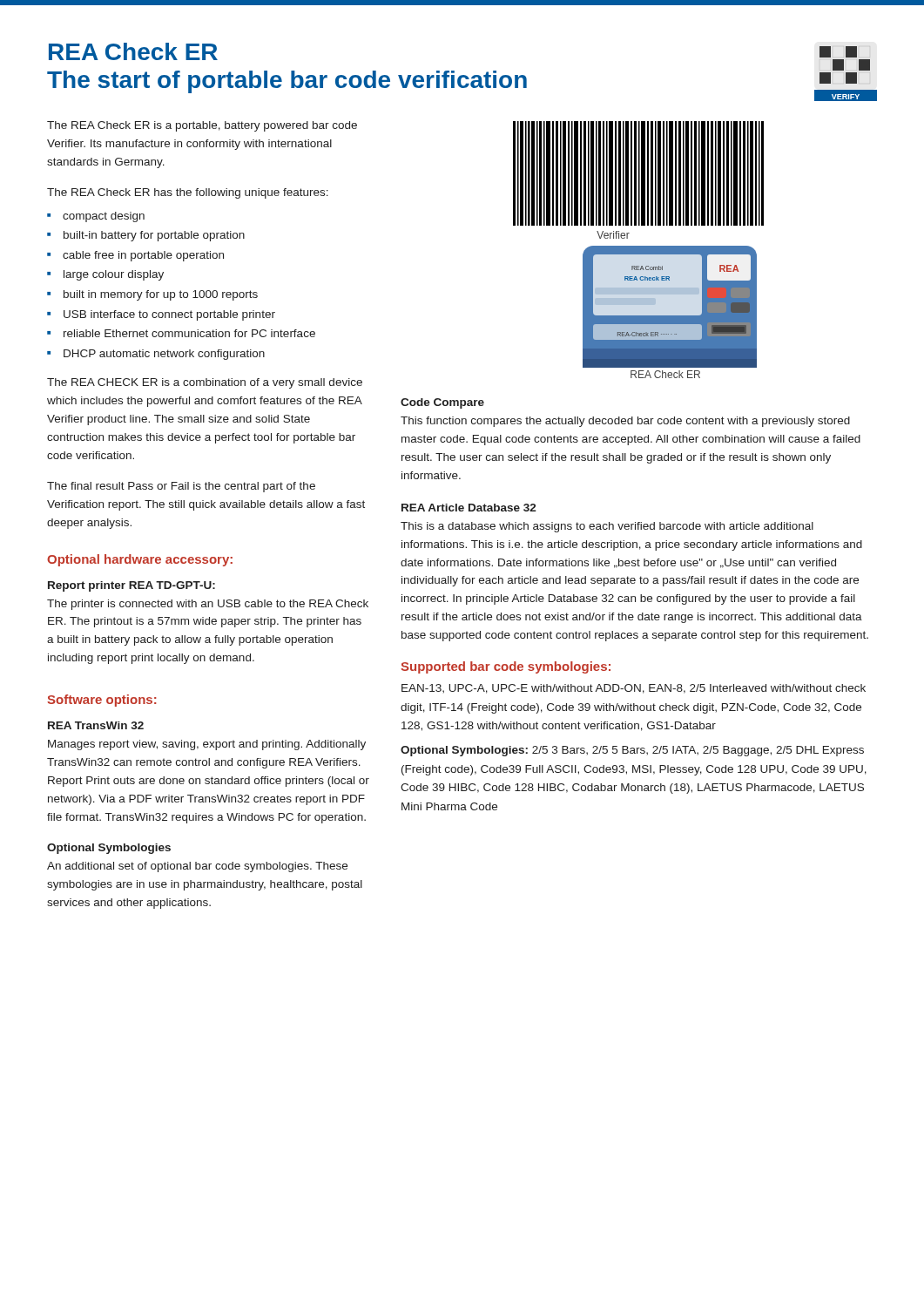Find the region starting "compact design"
This screenshot has width=924, height=1307.
(104, 215)
